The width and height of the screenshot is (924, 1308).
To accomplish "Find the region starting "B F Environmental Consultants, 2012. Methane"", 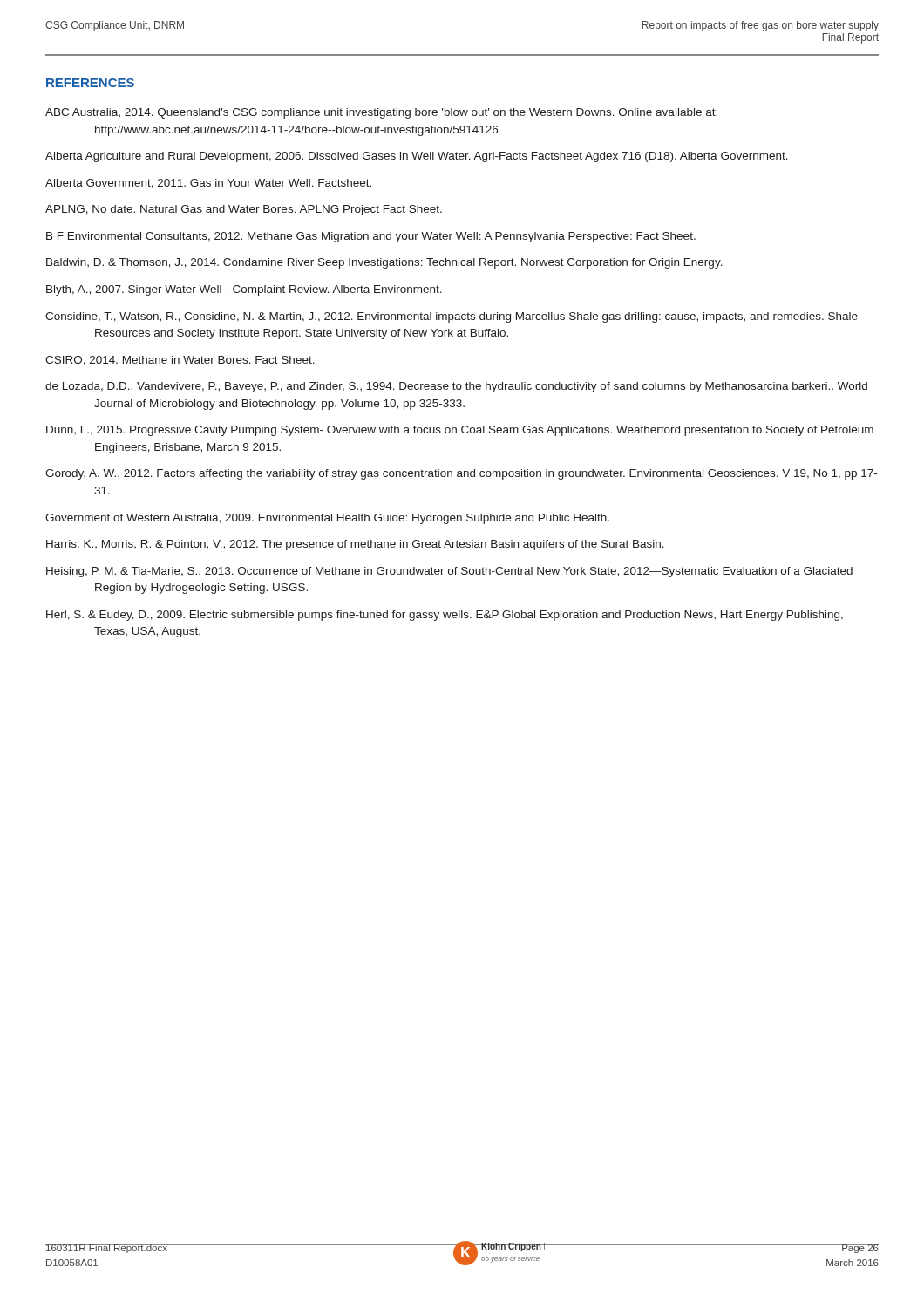I will tap(371, 236).
